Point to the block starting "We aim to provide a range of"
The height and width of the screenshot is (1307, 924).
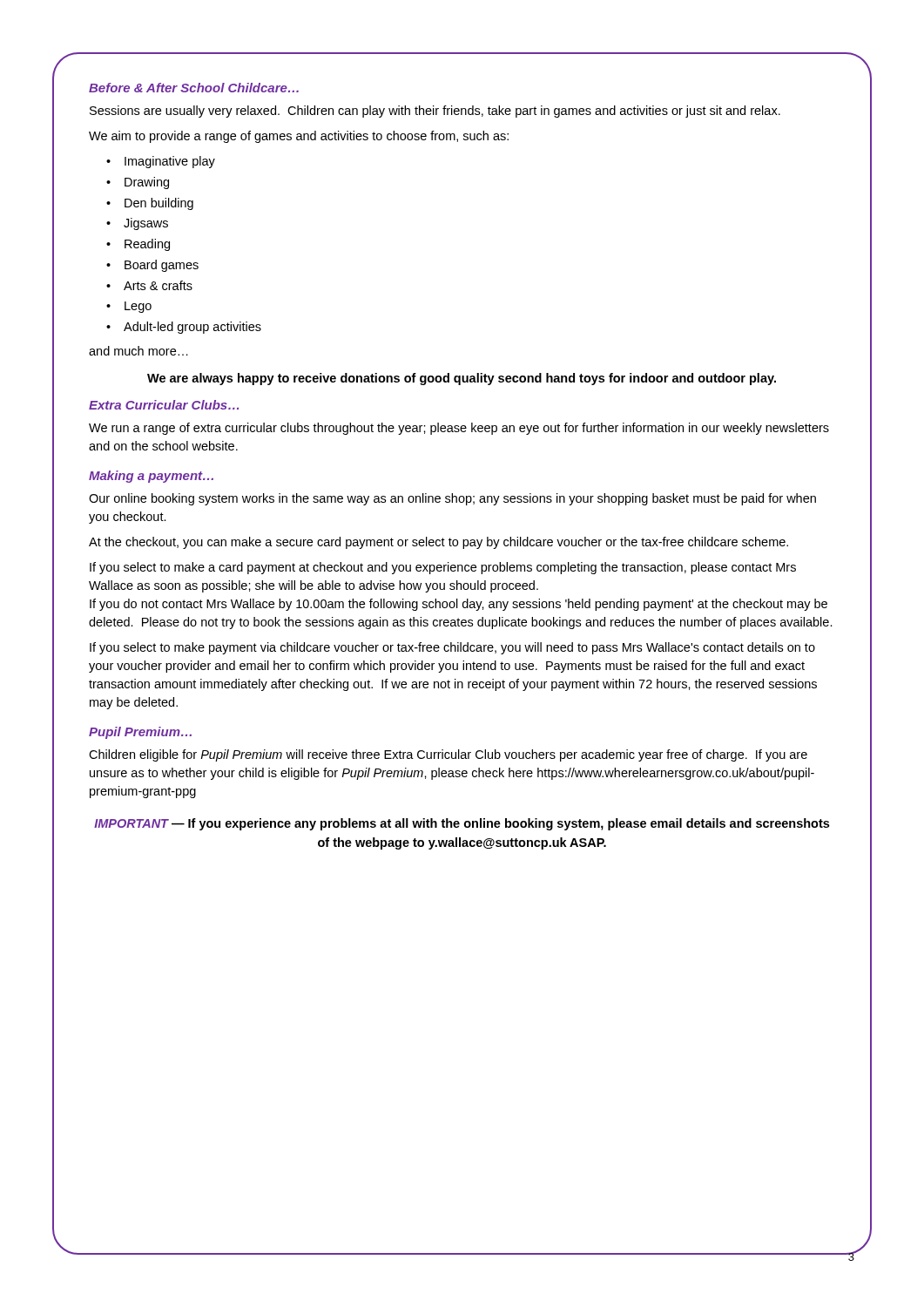pyautogui.click(x=299, y=136)
